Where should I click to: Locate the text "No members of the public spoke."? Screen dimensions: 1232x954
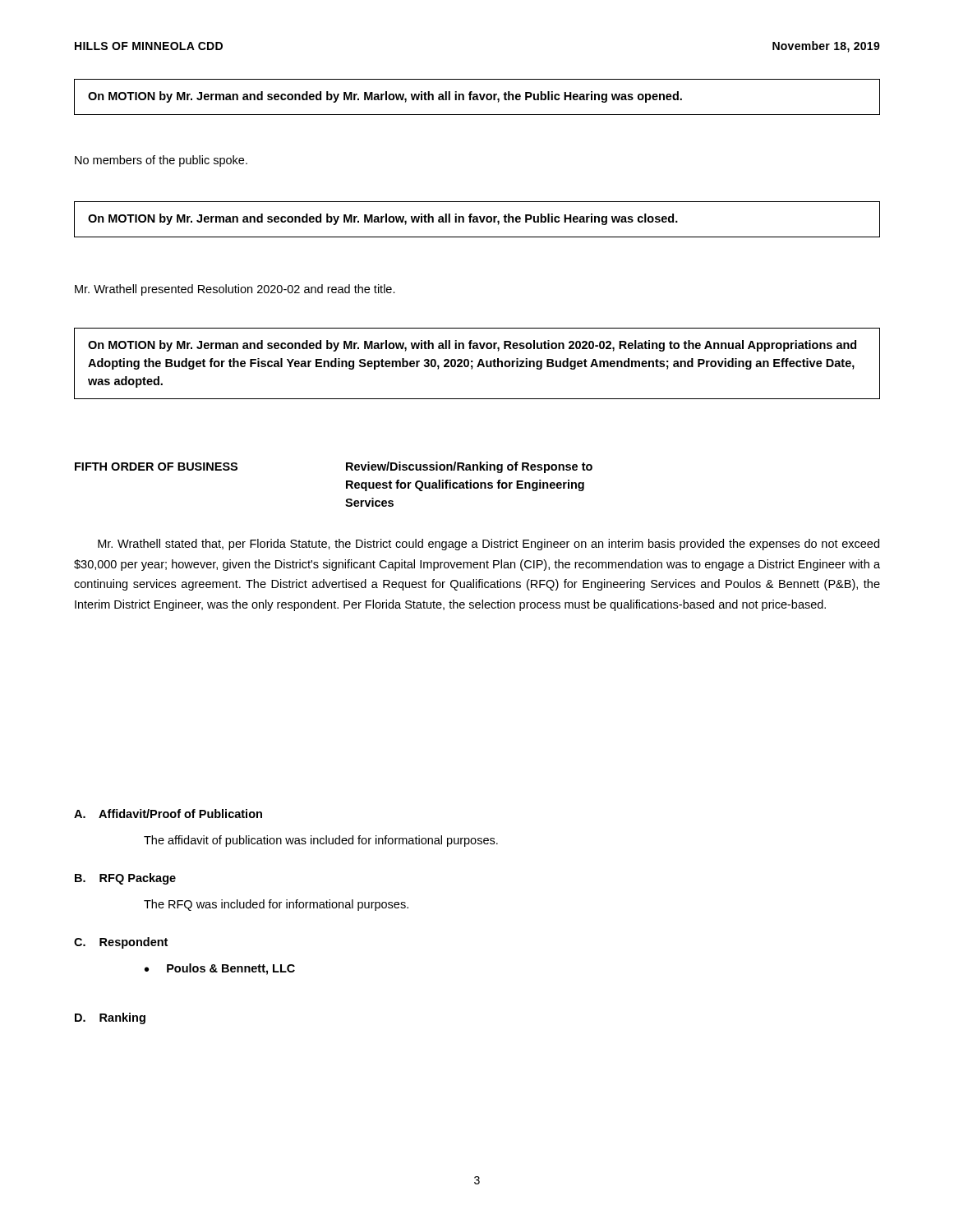[x=161, y=160]
